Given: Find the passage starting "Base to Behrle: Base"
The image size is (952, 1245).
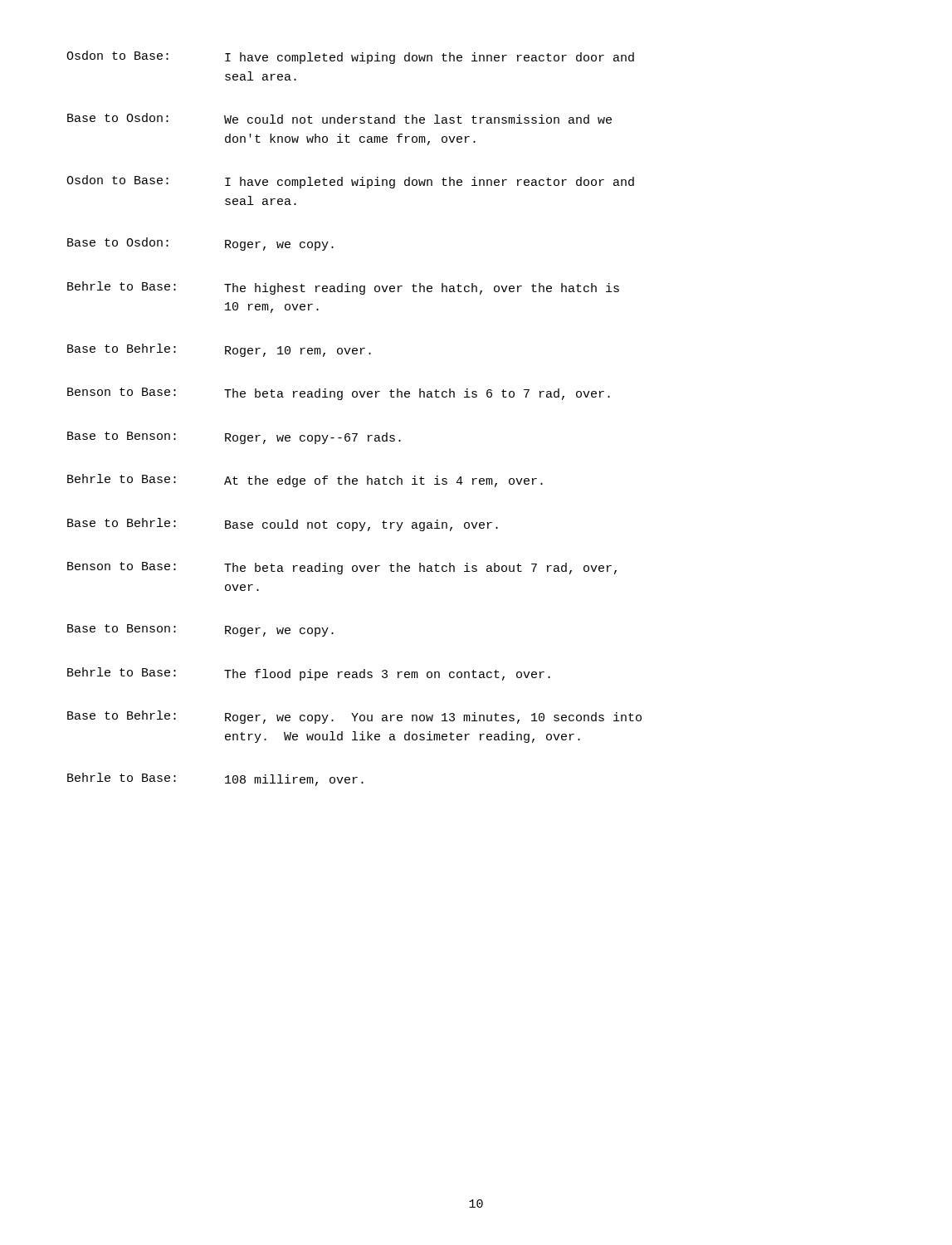Looking at the screenshot, I should click(x=484, y=526).
